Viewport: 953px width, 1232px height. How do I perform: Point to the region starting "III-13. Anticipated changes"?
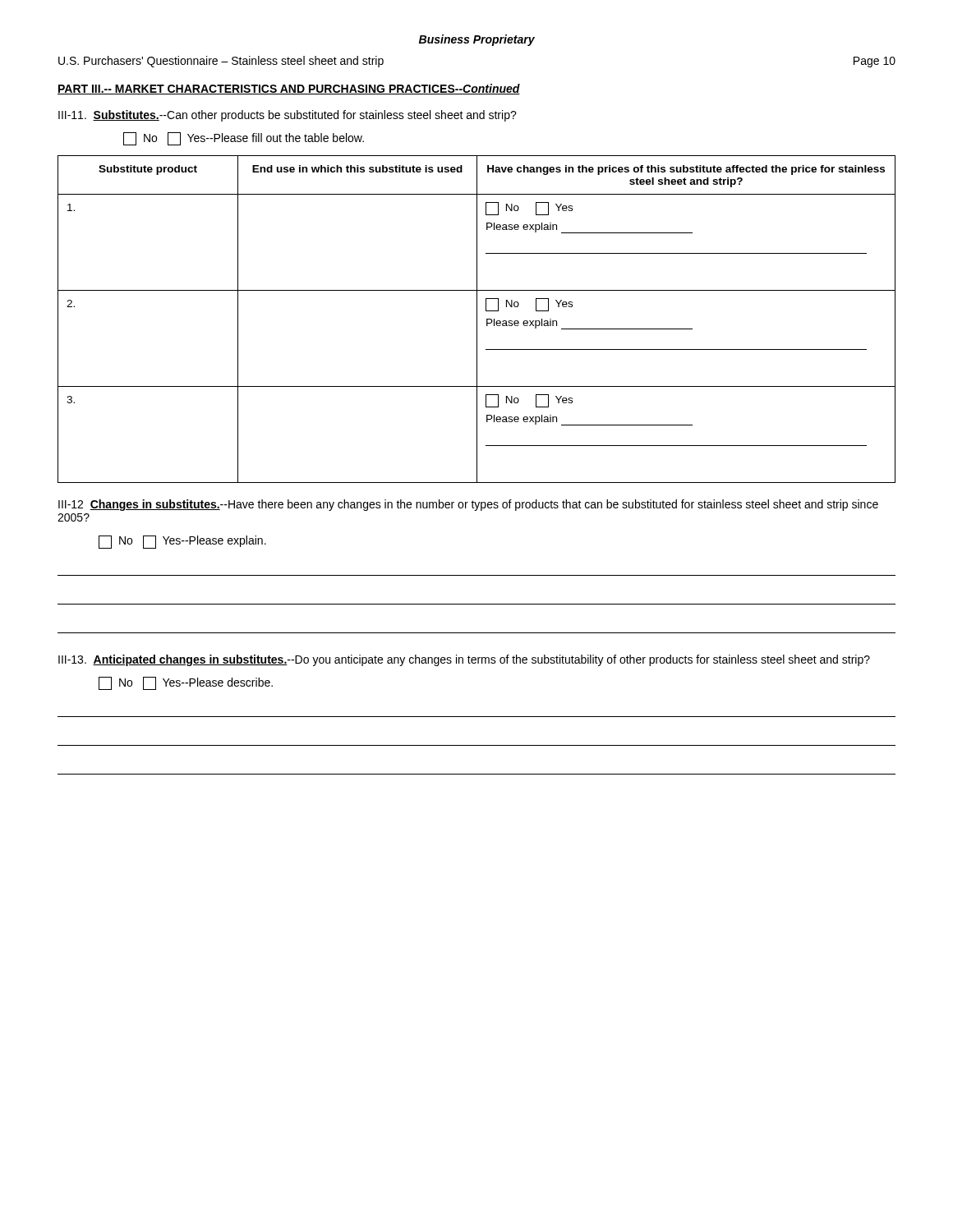[464, 659]
